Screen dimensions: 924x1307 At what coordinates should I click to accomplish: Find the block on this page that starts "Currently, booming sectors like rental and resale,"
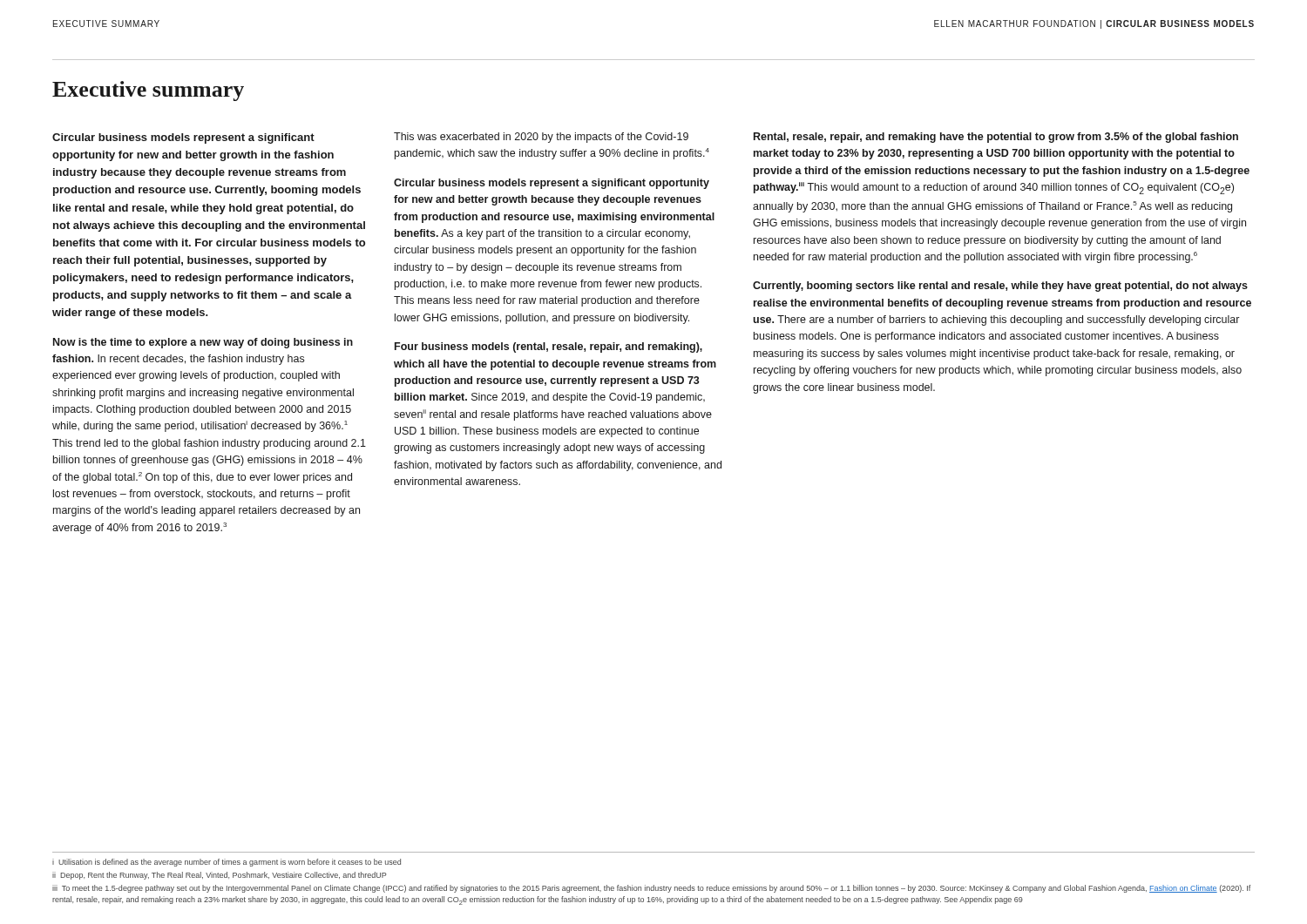[x=1002, y=337]
